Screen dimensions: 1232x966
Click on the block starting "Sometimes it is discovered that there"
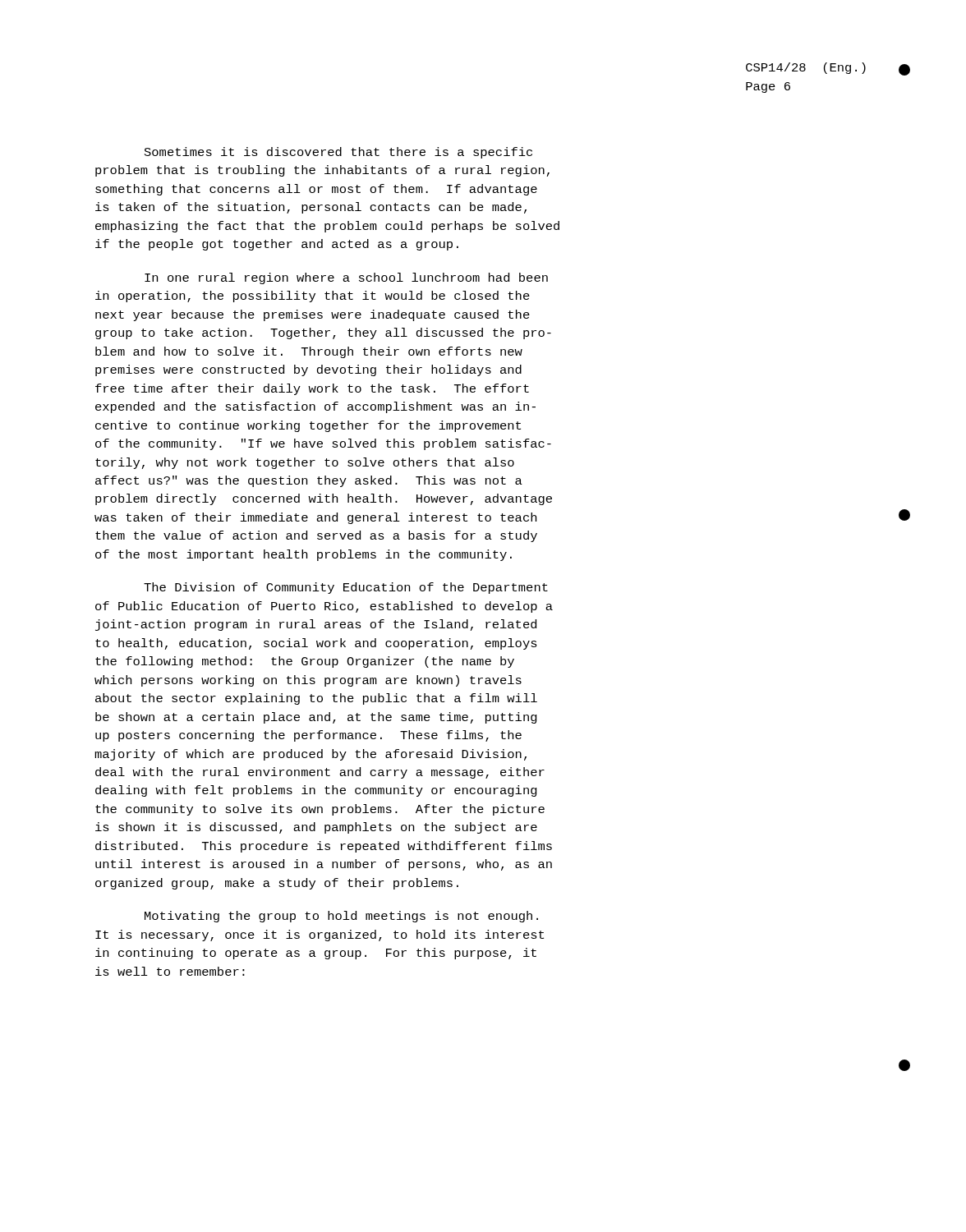[x=483, y=199]
